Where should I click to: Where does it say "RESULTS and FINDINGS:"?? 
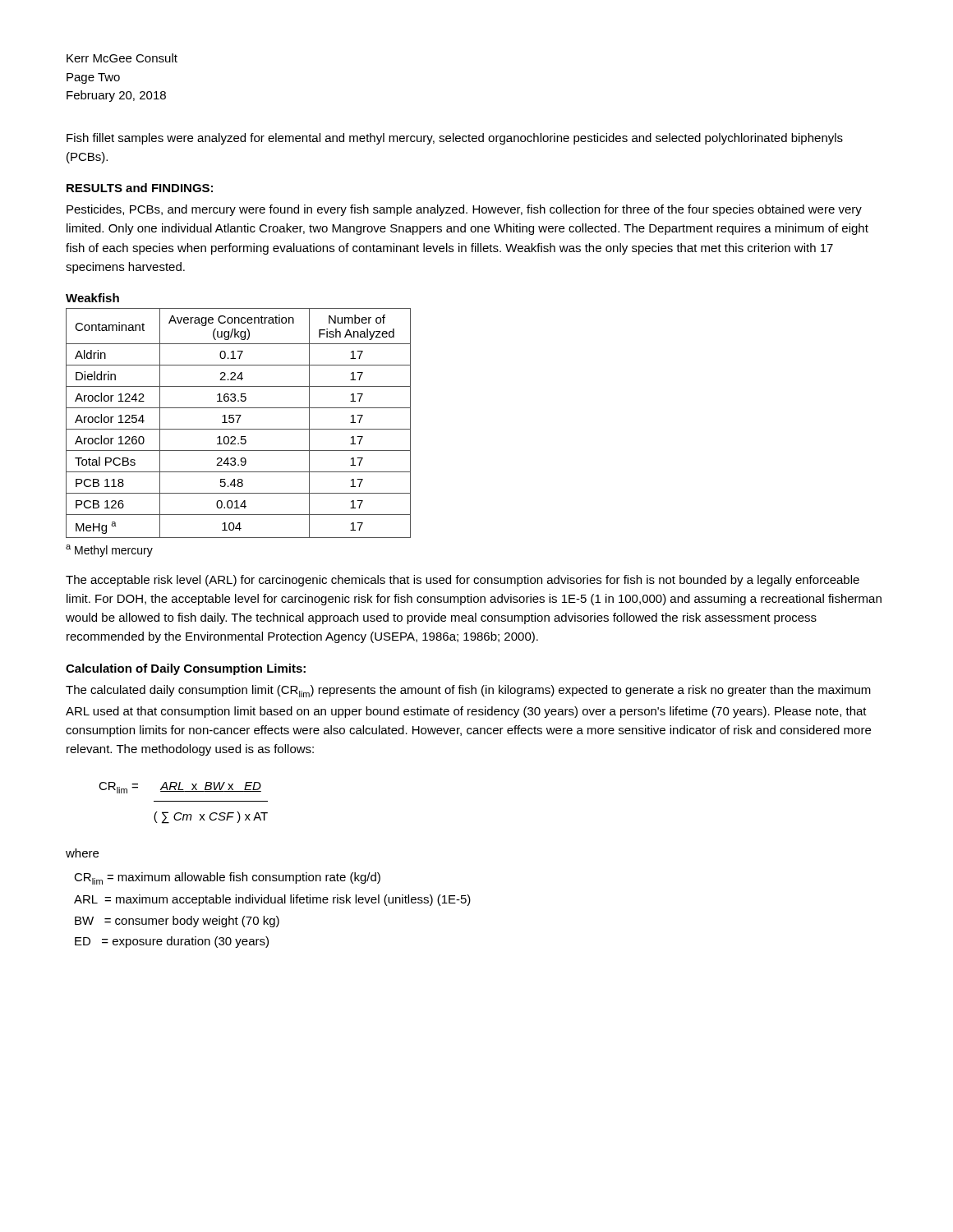coord(140,188)
